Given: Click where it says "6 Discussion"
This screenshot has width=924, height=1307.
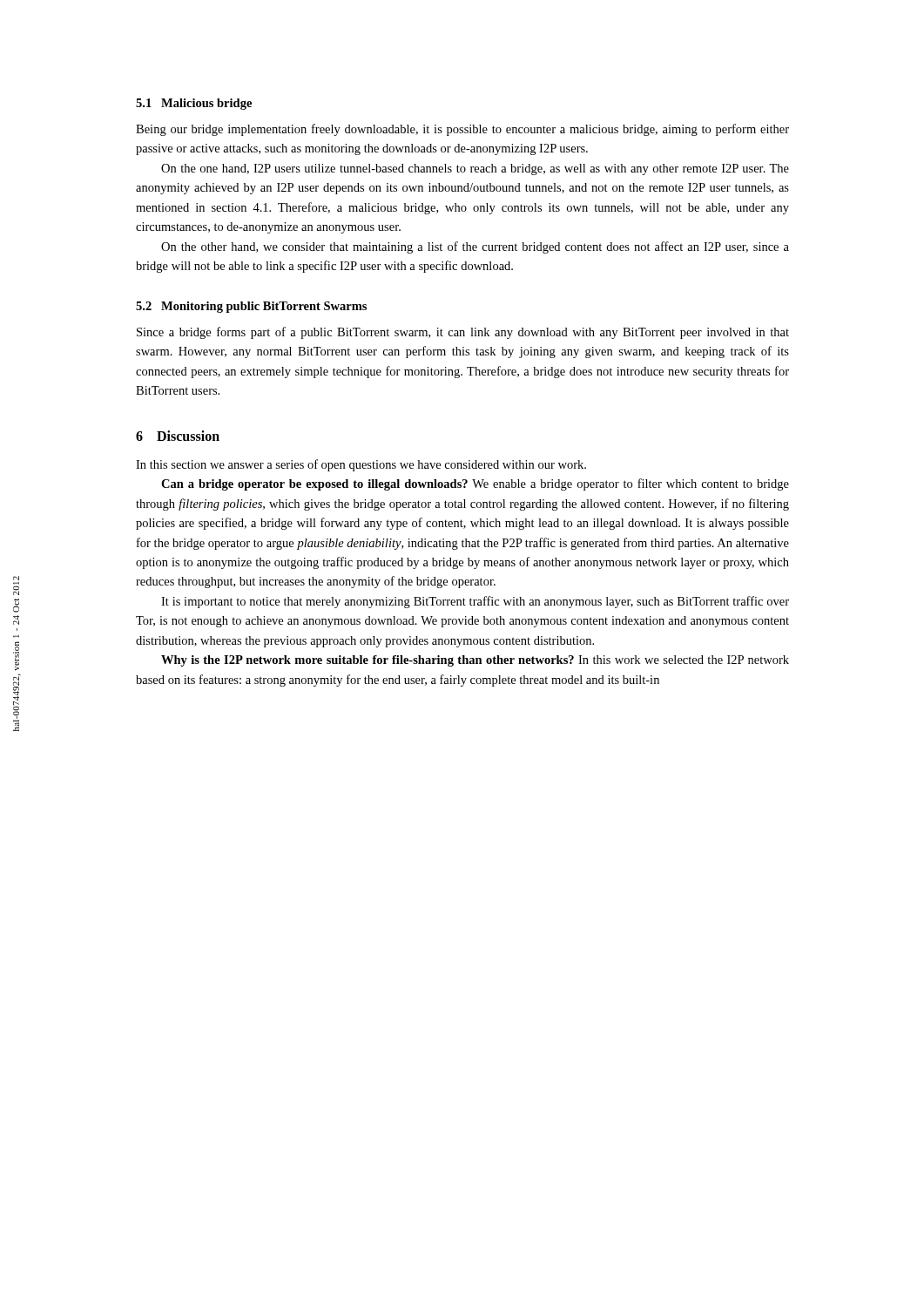Looking at the screenshot, I should point(178,436).
